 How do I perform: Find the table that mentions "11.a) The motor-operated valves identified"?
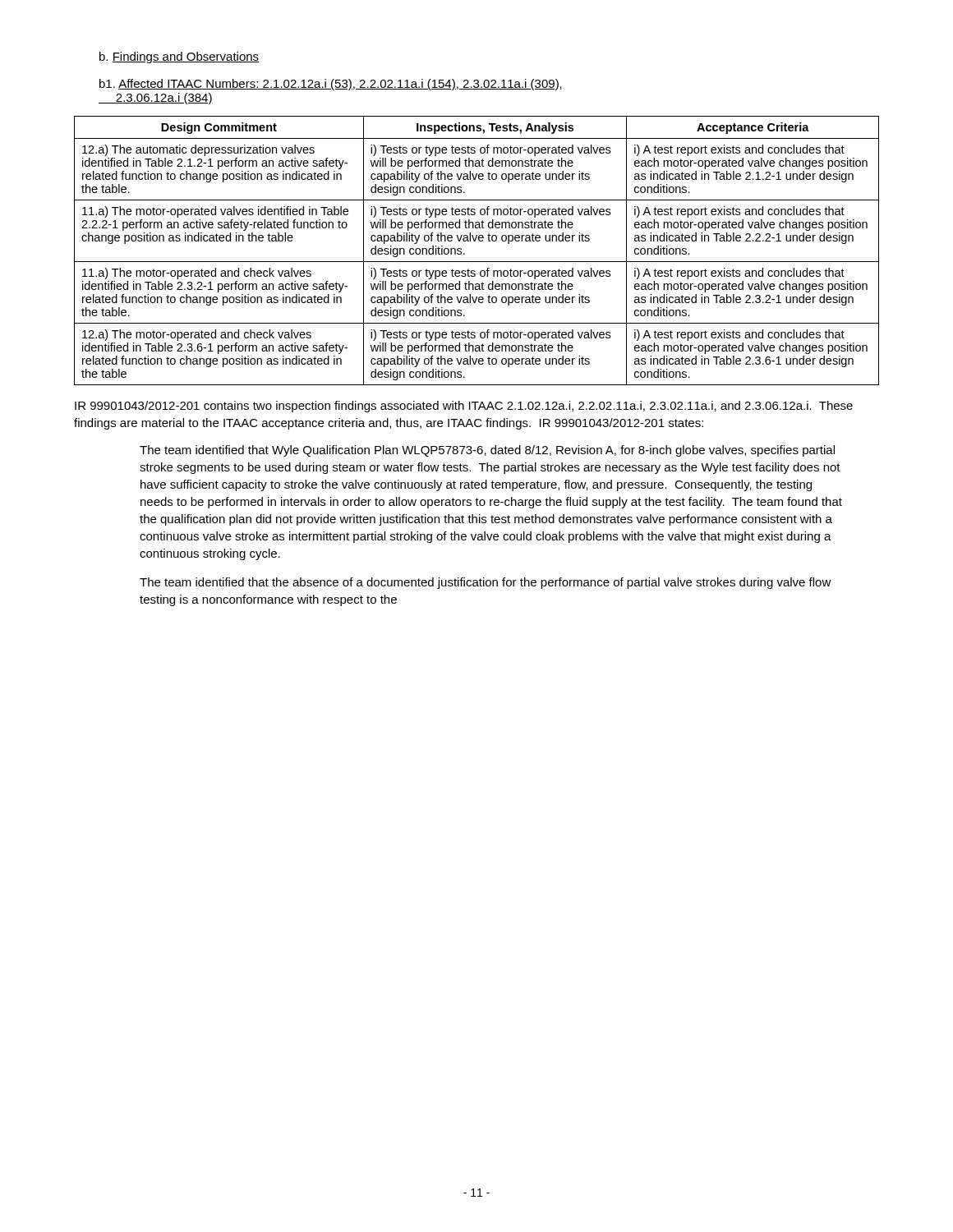[x=476, y=251]
